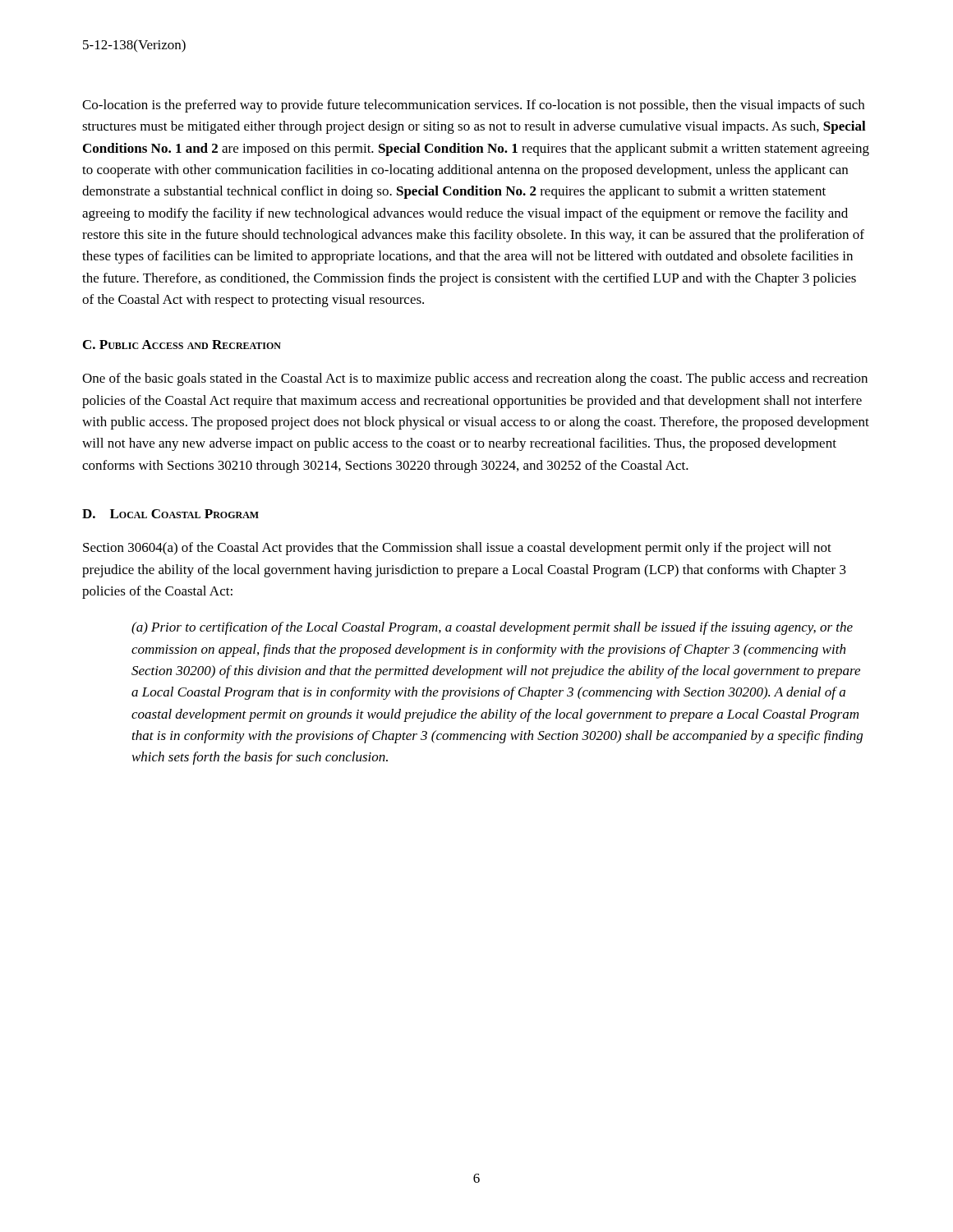Viewport: 953px width, 1232px height.
Task: Click on the section header that reads "C. Public Access and Recreation"
Action: [182, 345]
